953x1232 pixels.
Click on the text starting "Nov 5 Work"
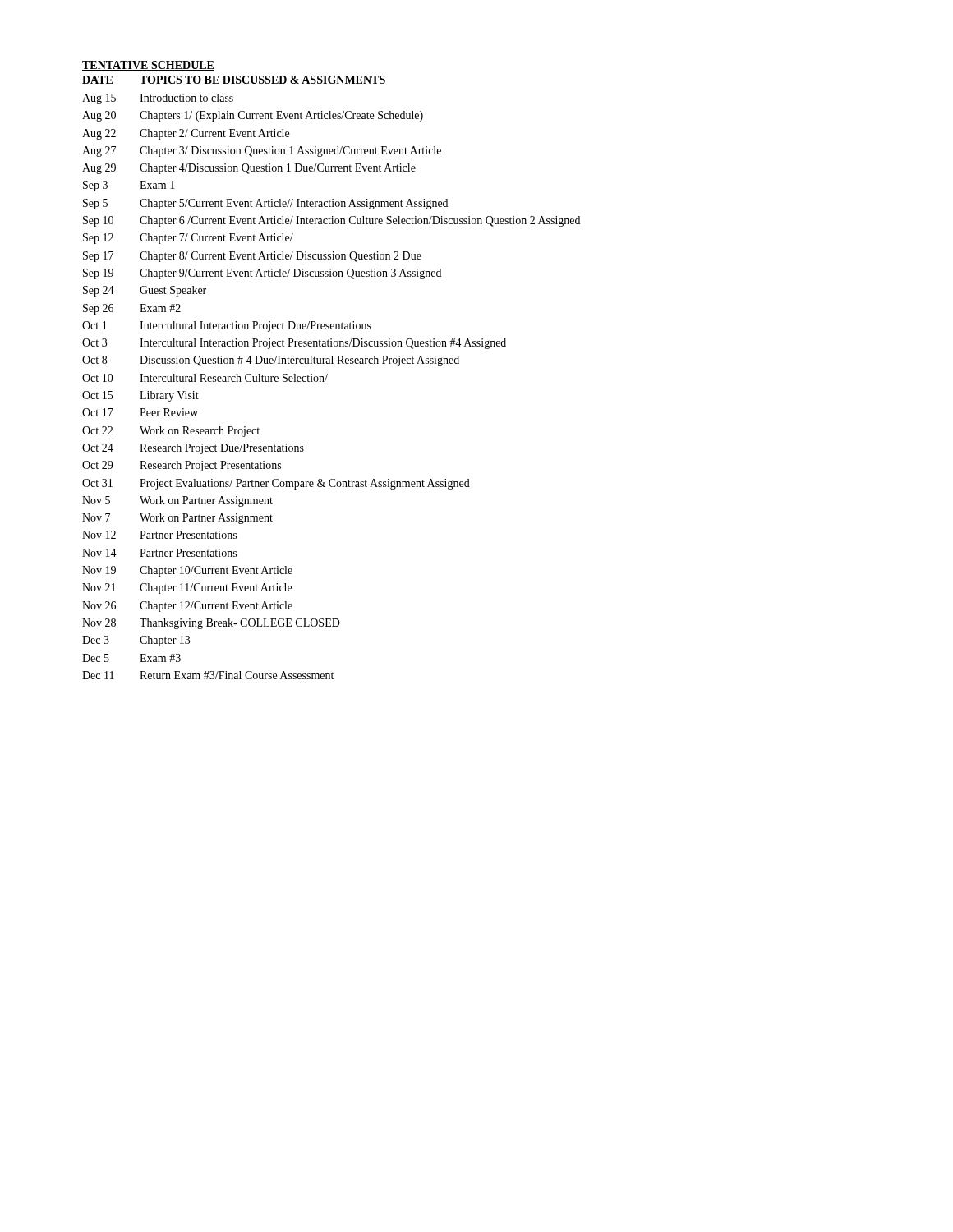click(177, 501)
